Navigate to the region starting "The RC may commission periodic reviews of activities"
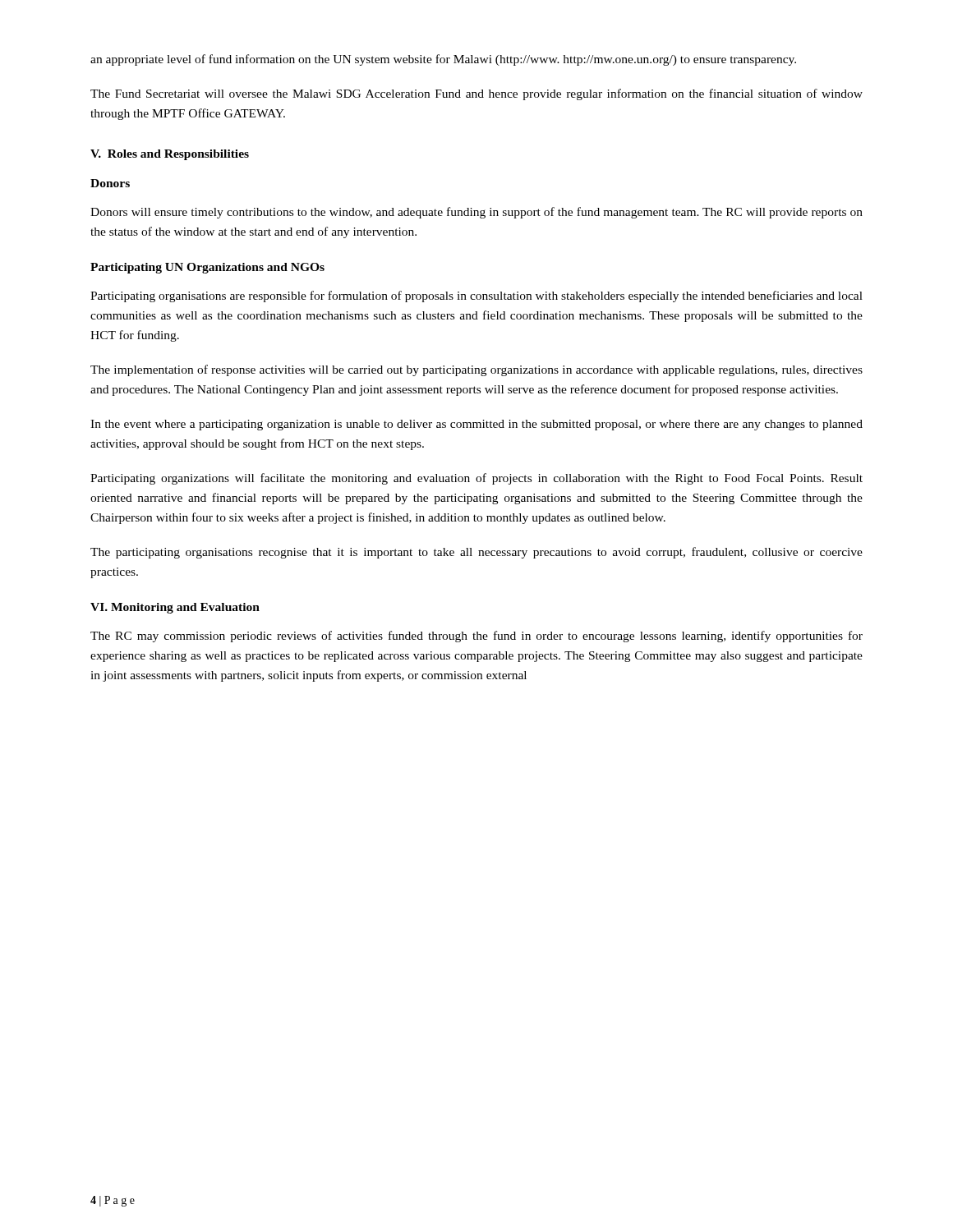Image resolution: width=953 pixels, height=1232 pixels. [x=476, y=655]
